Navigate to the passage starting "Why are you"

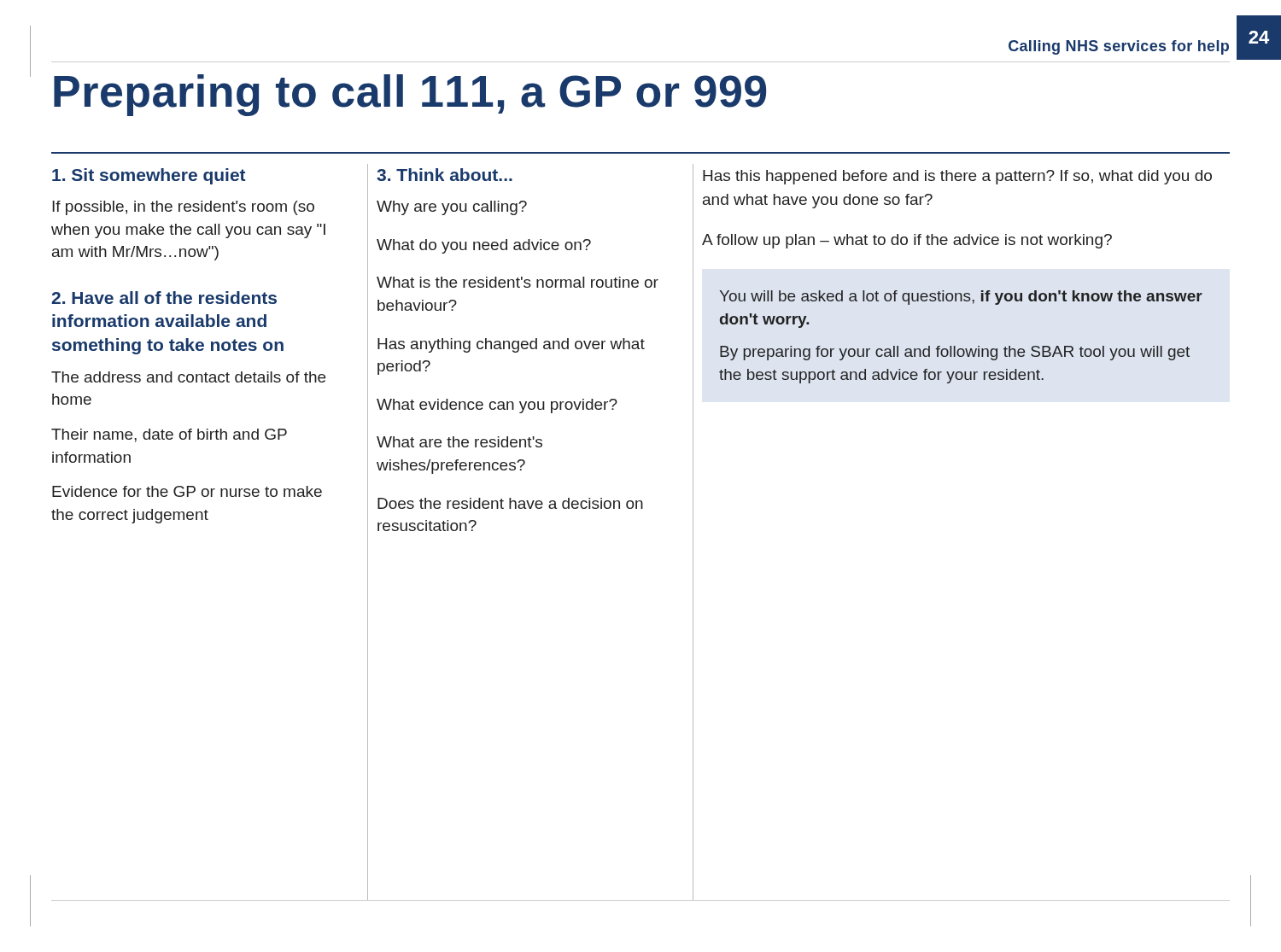pos(452,206)
